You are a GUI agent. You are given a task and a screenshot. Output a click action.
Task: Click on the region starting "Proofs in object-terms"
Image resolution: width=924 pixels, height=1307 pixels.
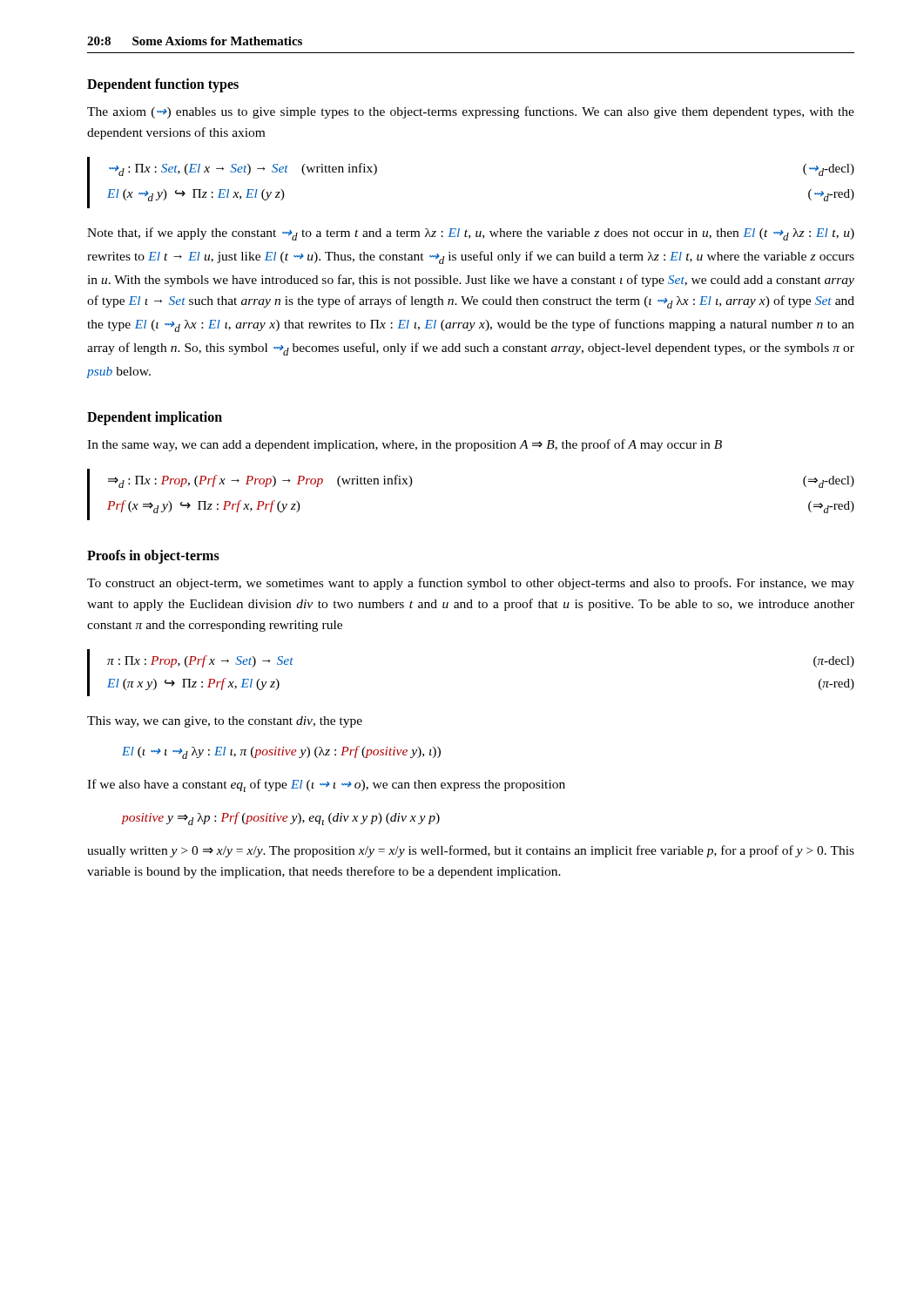(x=153, y=555)
